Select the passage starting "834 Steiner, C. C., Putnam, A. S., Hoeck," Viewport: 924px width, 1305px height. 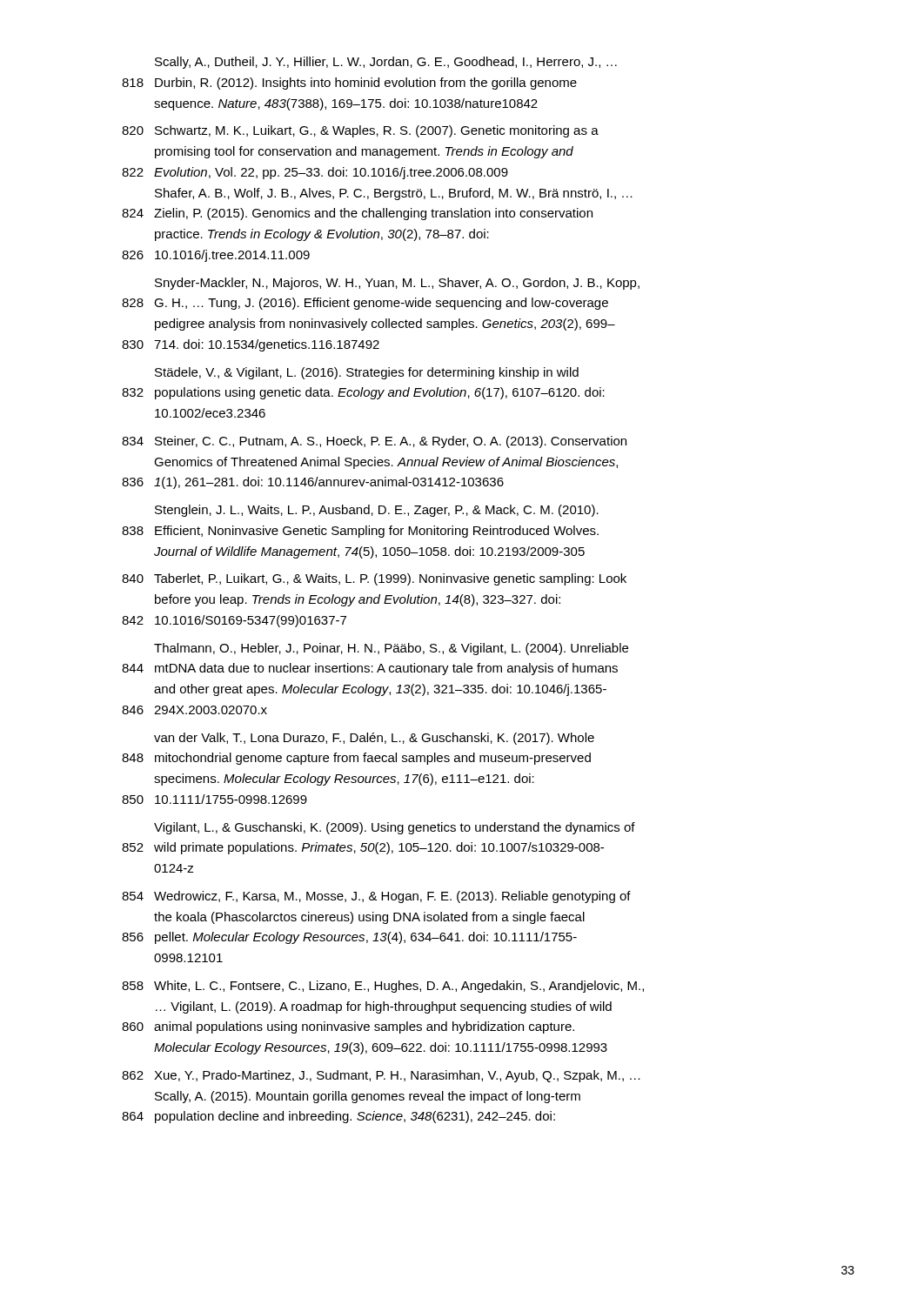click(x=475, y=441)
